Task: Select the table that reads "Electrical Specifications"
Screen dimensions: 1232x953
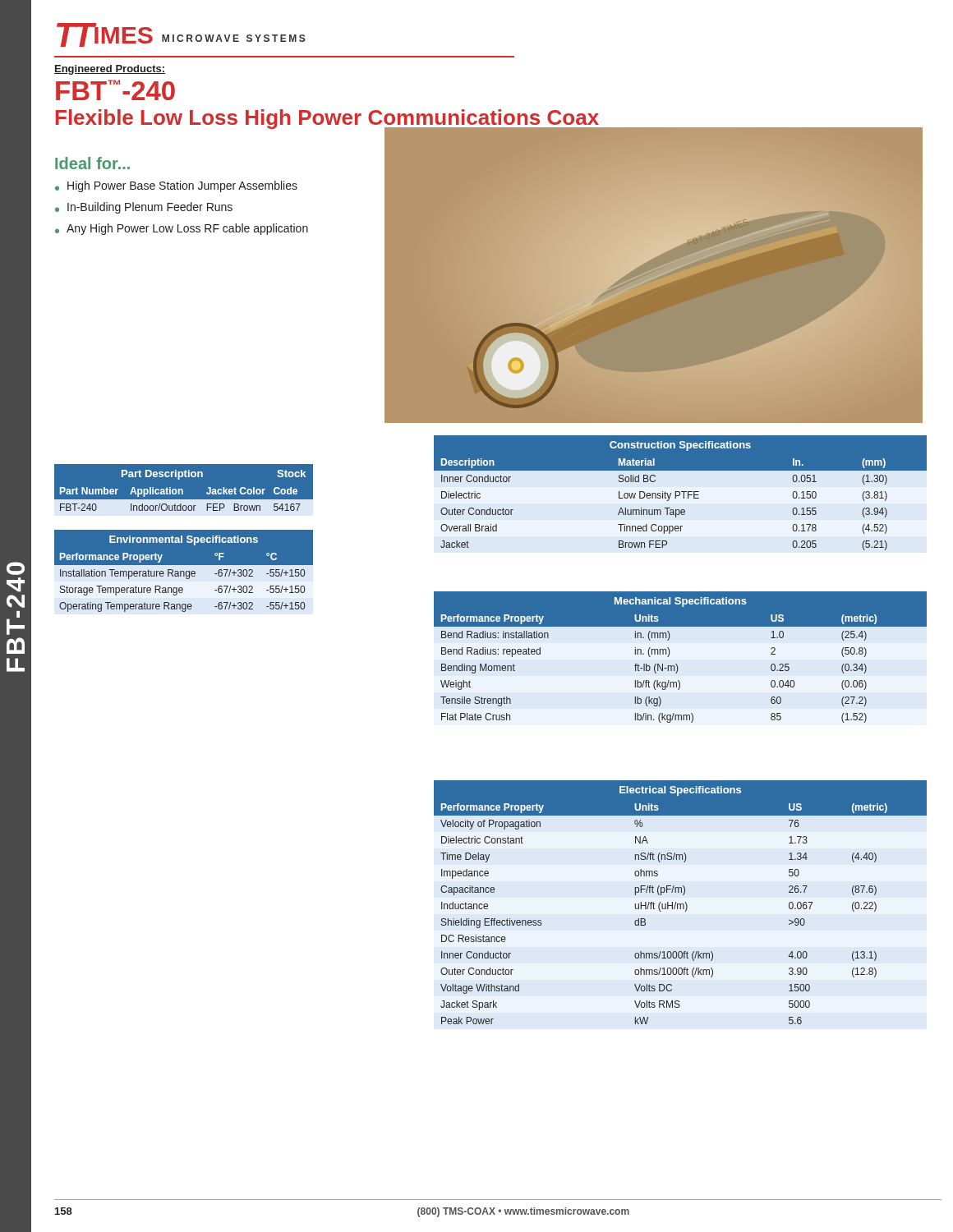Action: pos(680,905)
